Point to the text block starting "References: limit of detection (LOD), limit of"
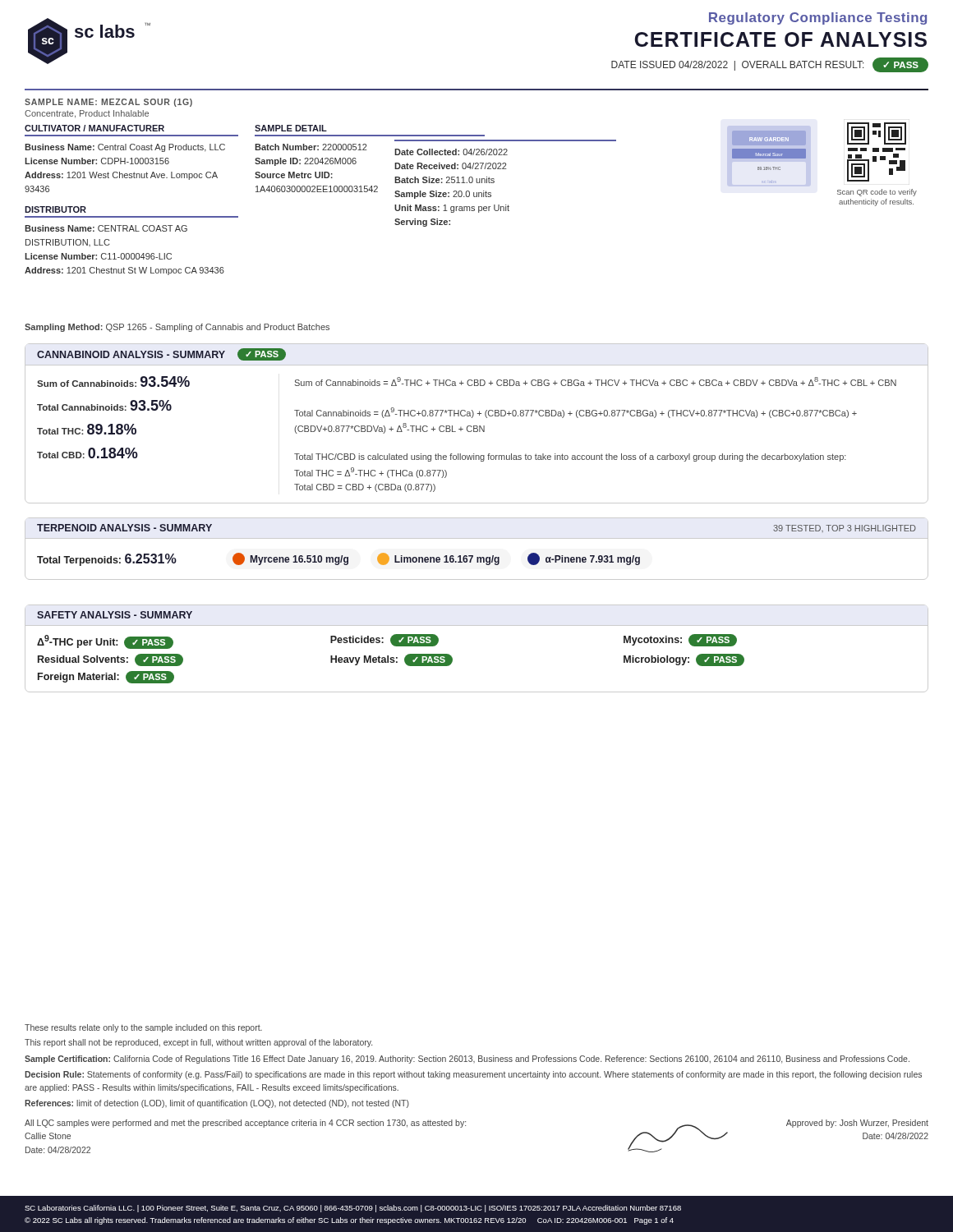 point(217,1103)
